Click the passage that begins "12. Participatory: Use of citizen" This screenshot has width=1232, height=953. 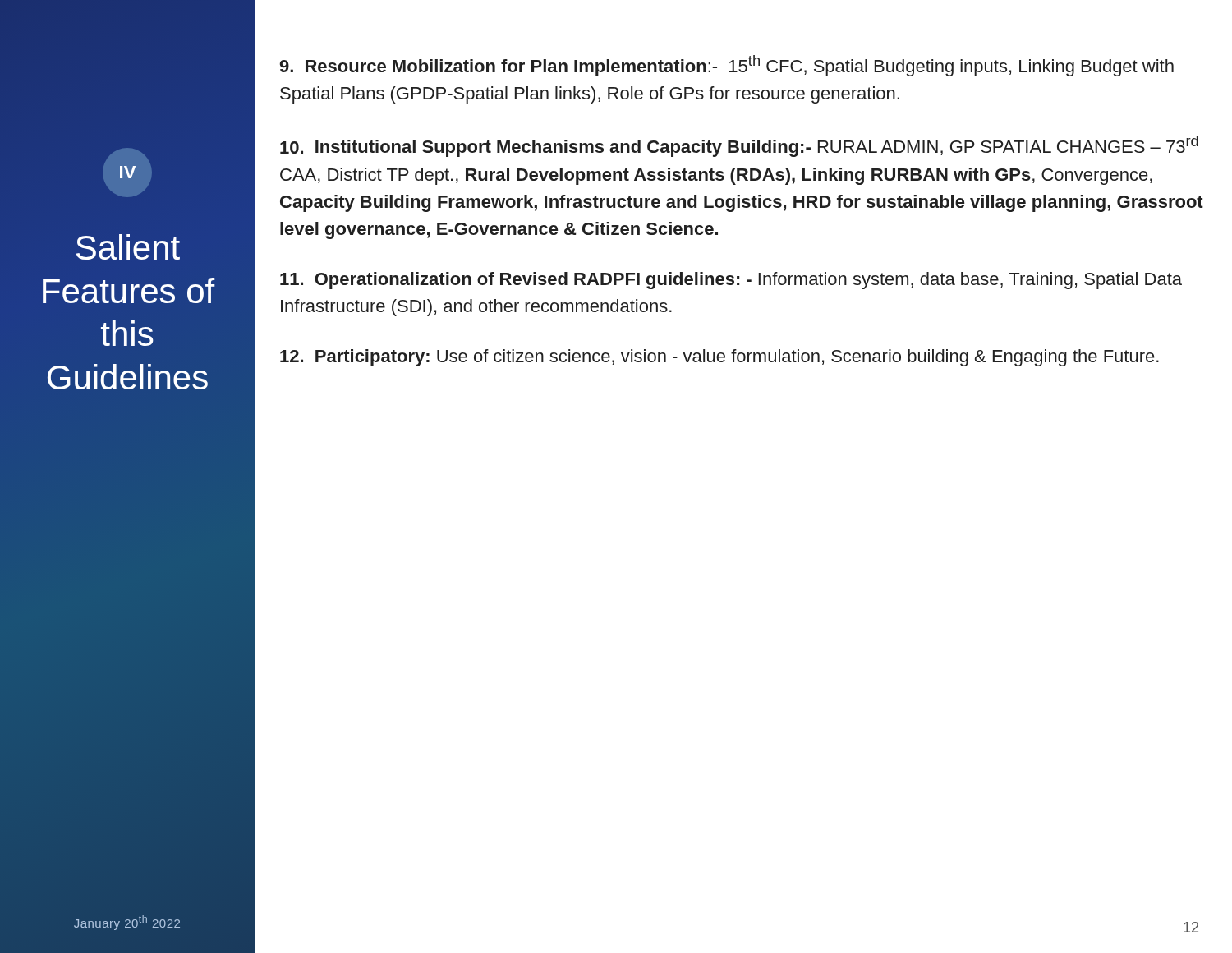[720, 356]
